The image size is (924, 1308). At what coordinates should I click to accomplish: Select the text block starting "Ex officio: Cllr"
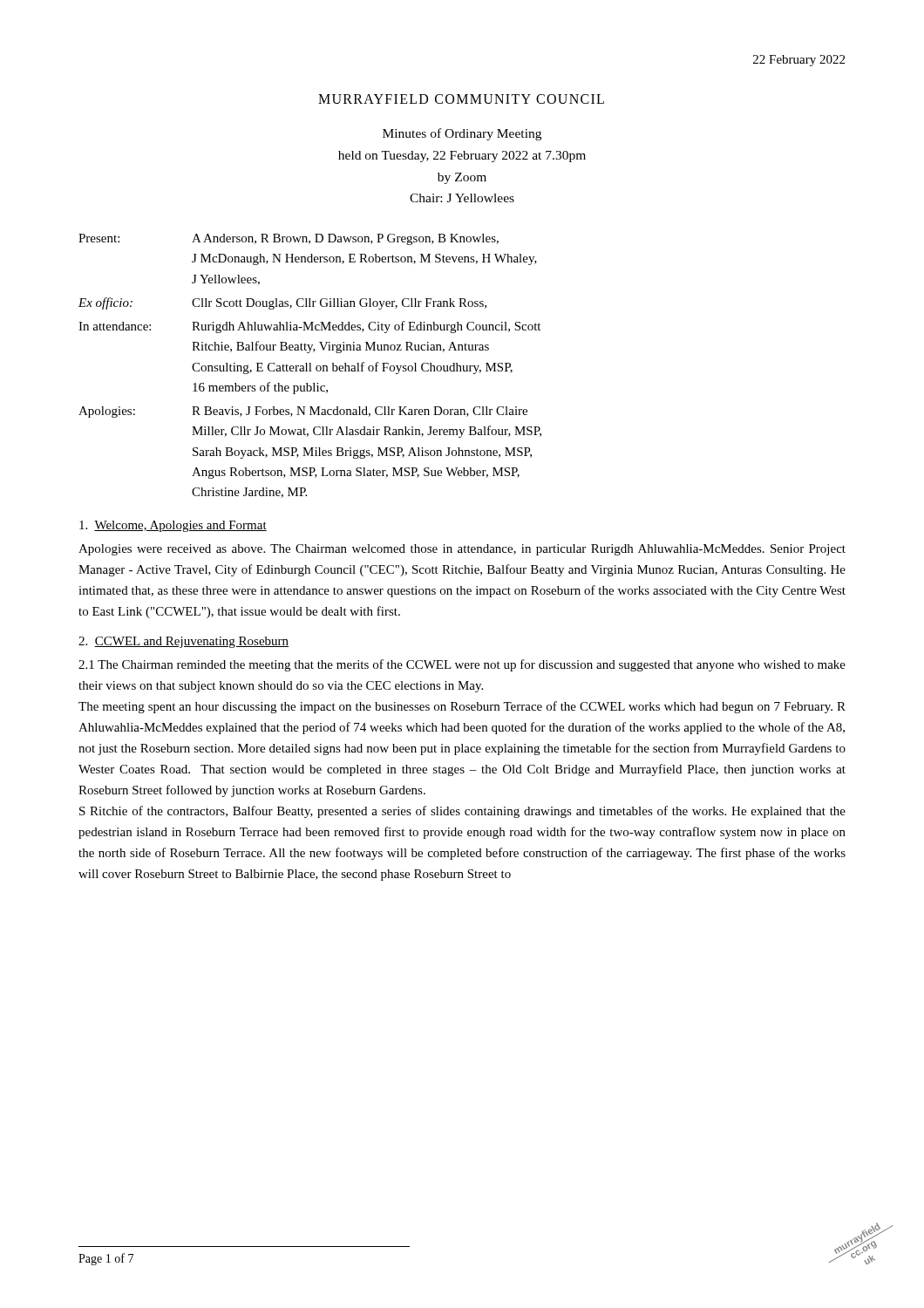(462, 303)
